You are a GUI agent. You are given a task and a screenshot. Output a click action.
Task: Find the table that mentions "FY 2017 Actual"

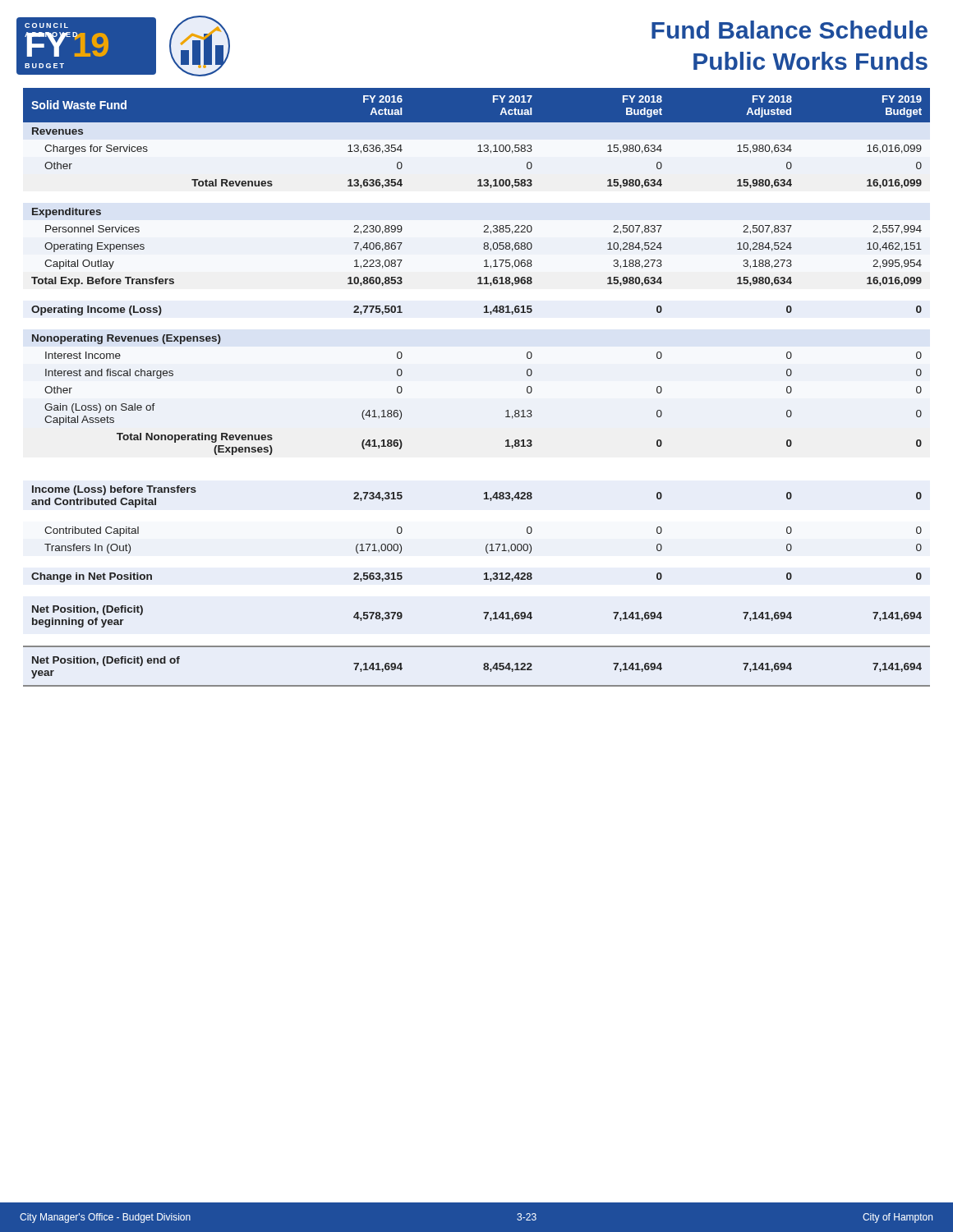pos(476,387)
